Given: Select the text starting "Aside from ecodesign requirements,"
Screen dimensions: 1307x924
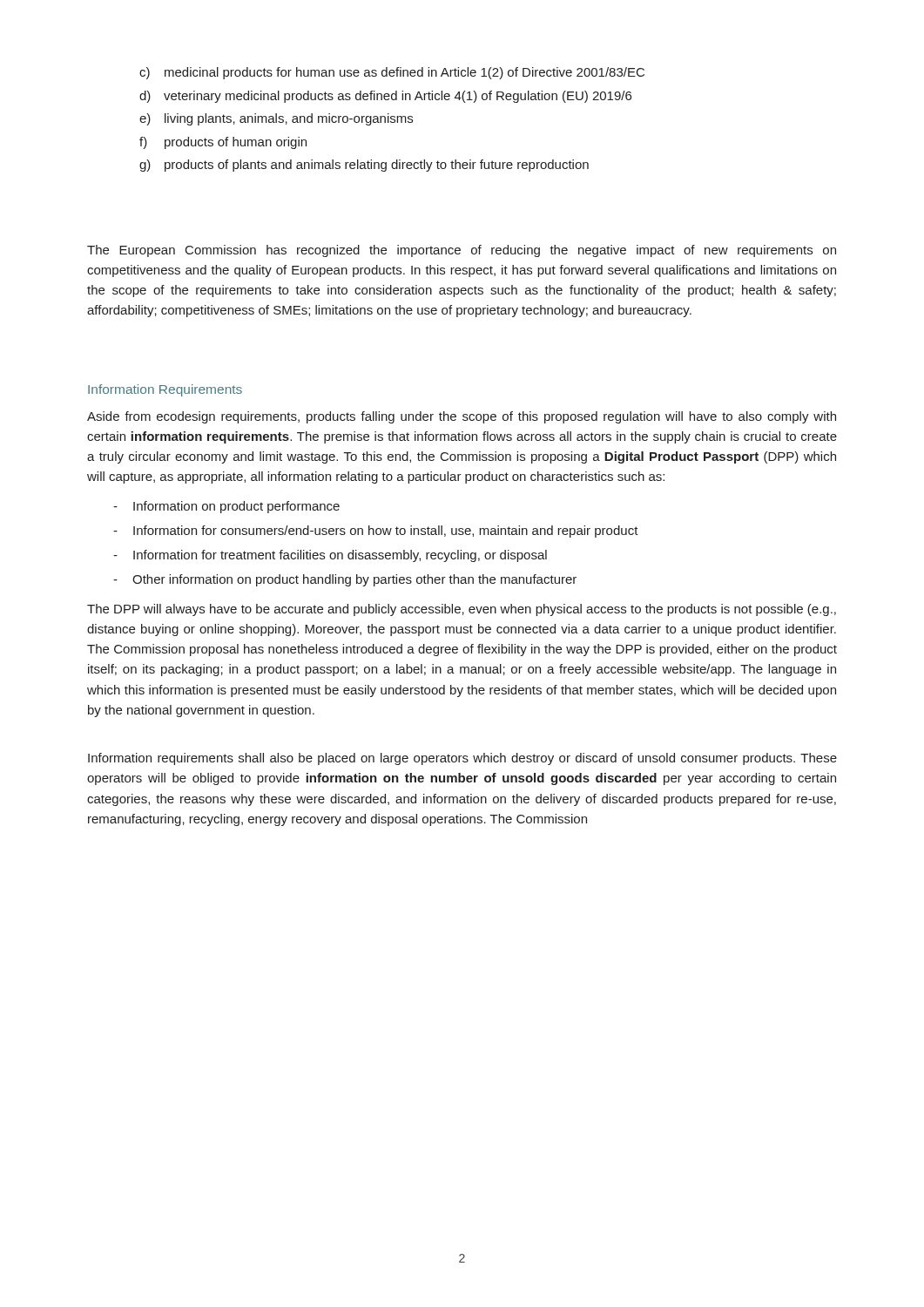Looking at the screenshot, I should point(462,446).
